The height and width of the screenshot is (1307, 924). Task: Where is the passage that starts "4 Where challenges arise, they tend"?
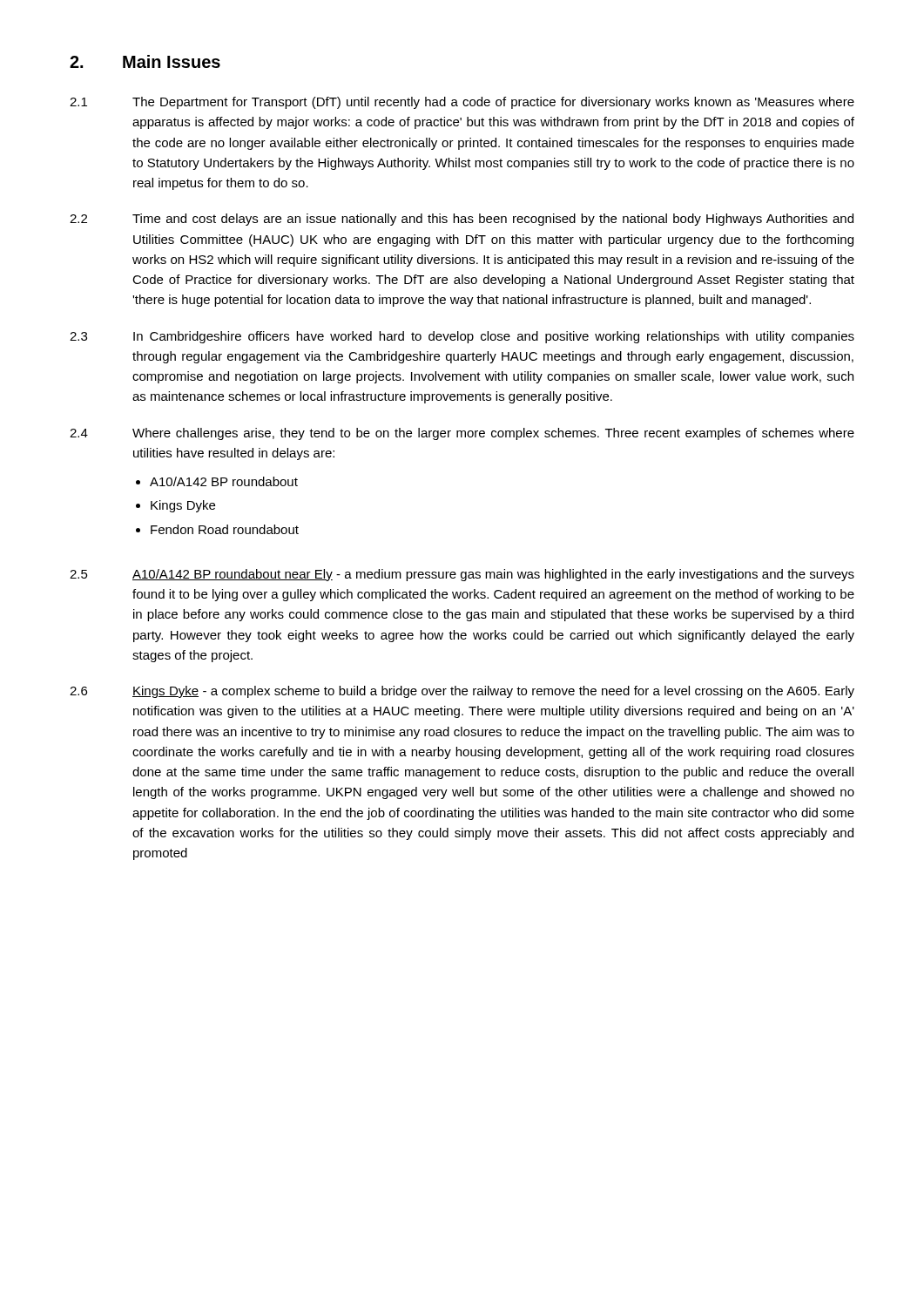click(x=462, y=434)
